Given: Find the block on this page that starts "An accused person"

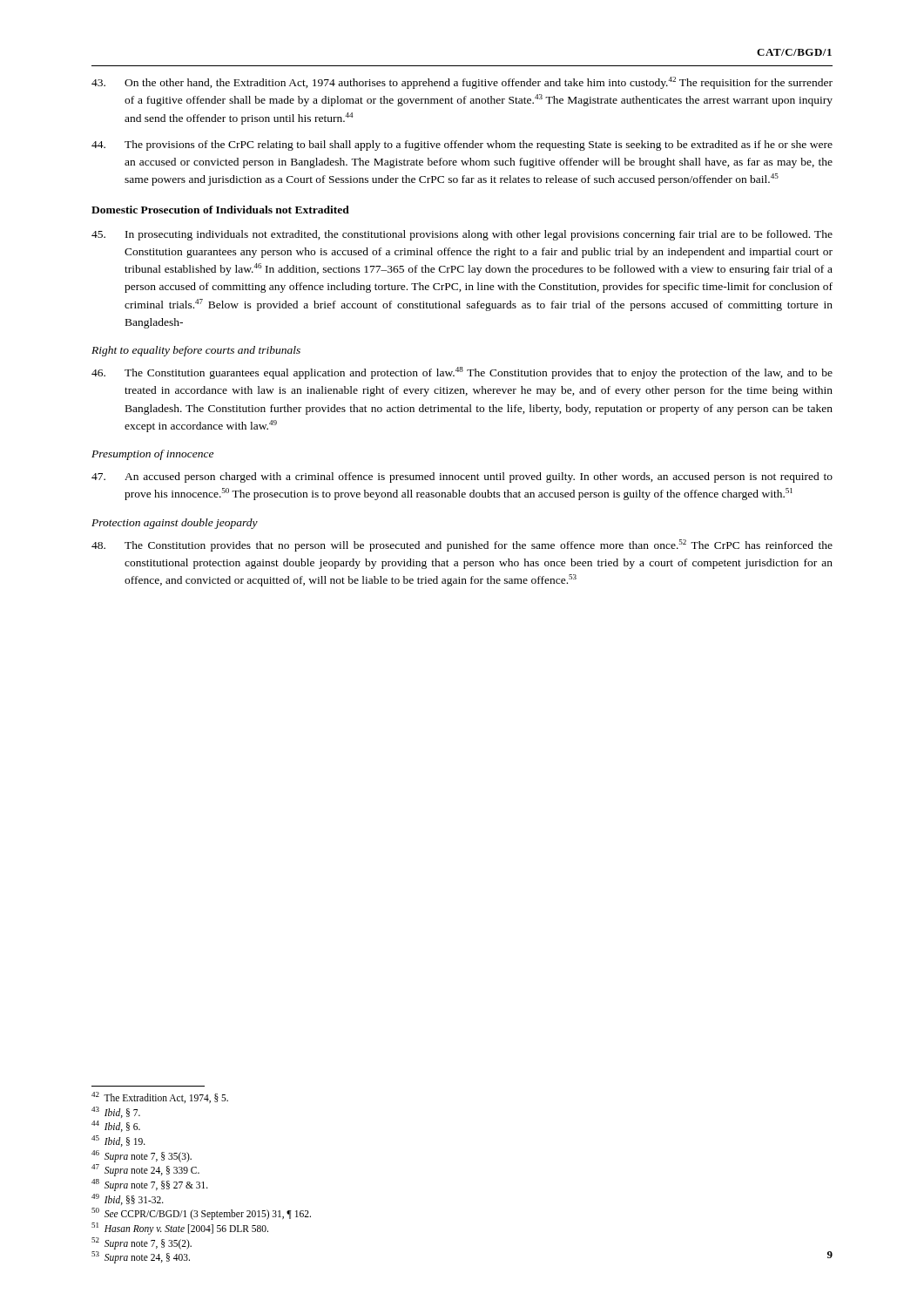Looking at the screenshot, I should [462, 486].
